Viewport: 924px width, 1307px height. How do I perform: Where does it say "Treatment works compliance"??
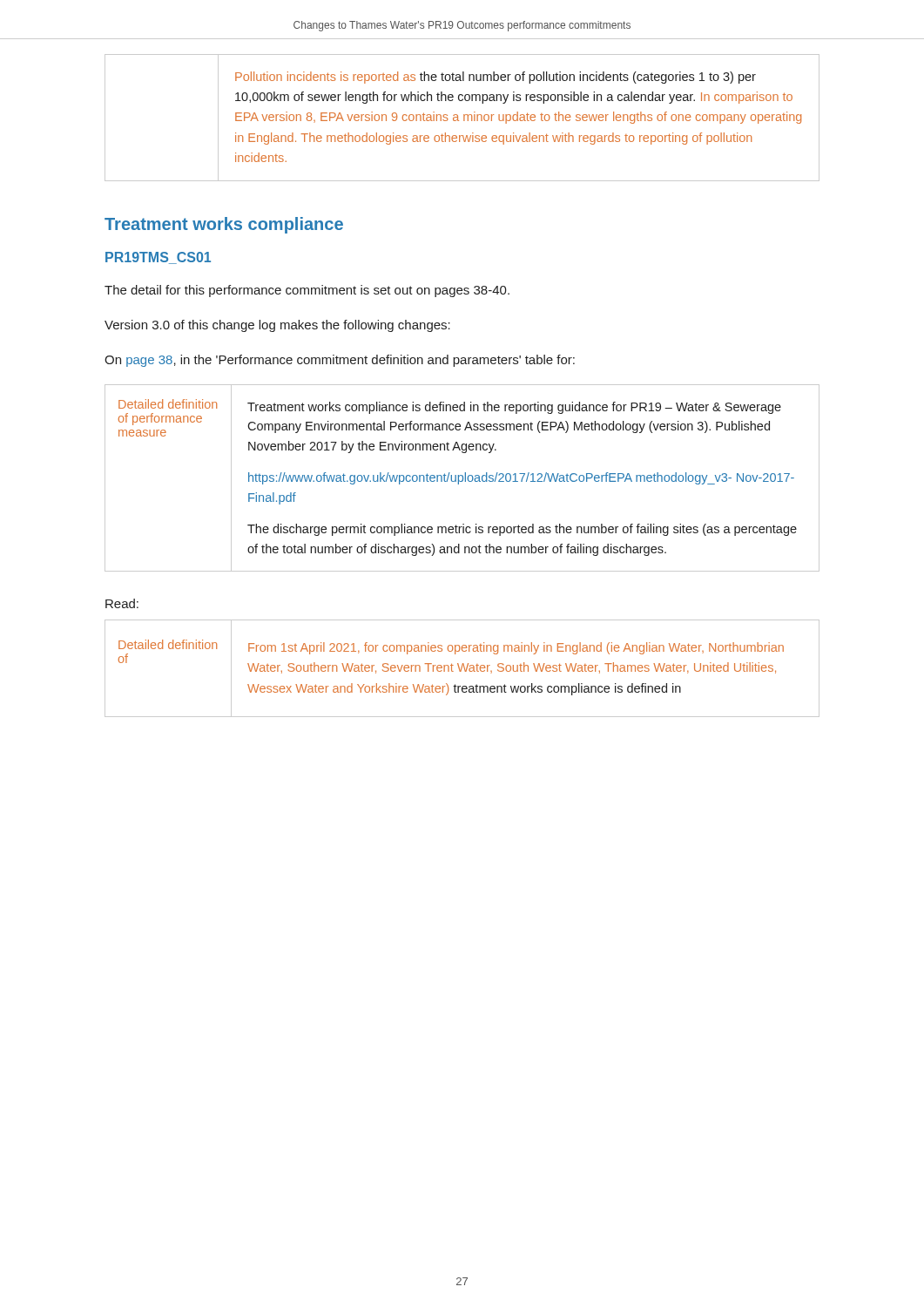[224, 224]
